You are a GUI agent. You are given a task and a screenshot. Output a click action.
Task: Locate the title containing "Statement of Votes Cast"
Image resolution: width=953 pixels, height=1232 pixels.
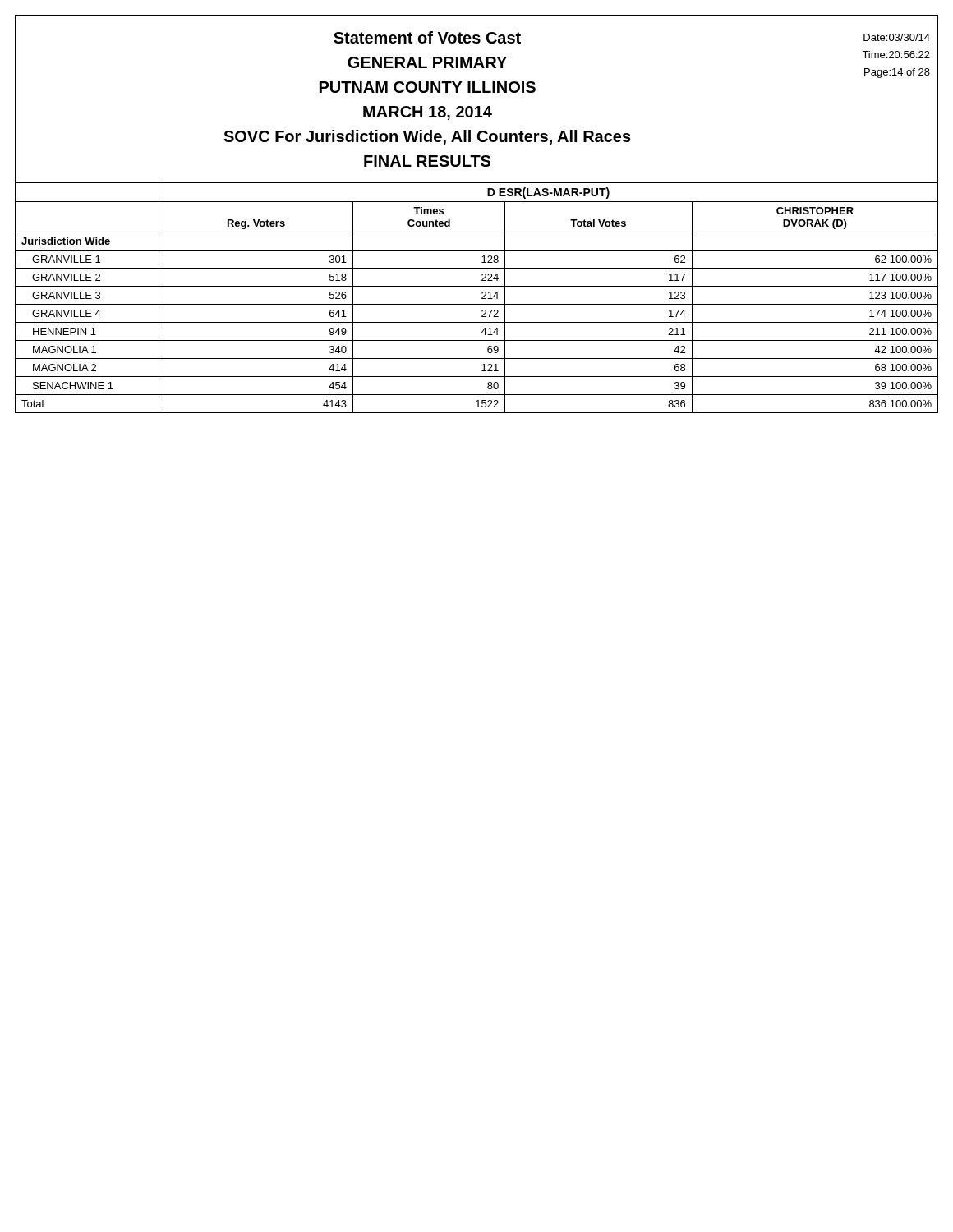(427, 99)
